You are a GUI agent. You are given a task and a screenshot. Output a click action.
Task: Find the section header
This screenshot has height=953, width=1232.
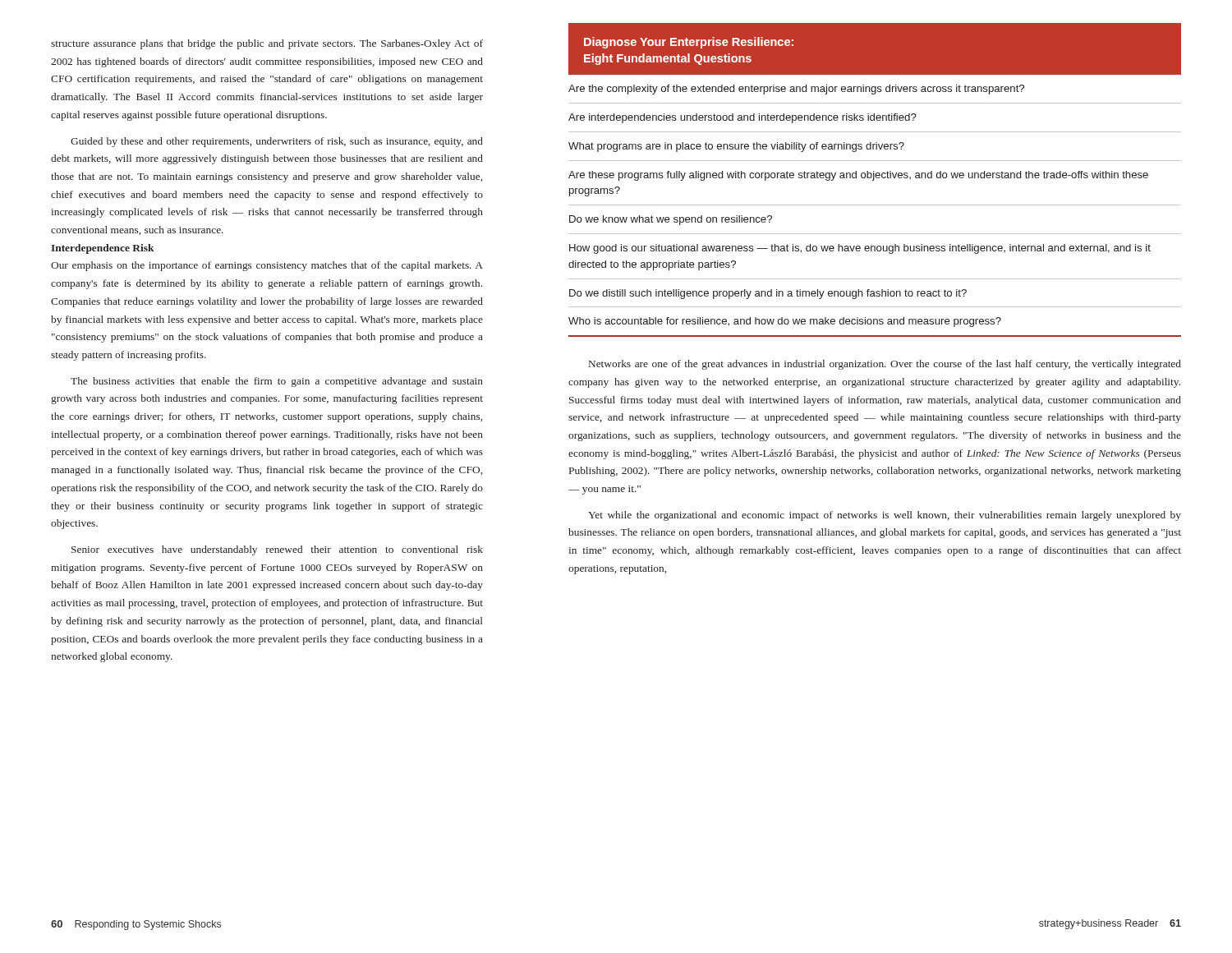pyautogui.click(x=267, y=248)
